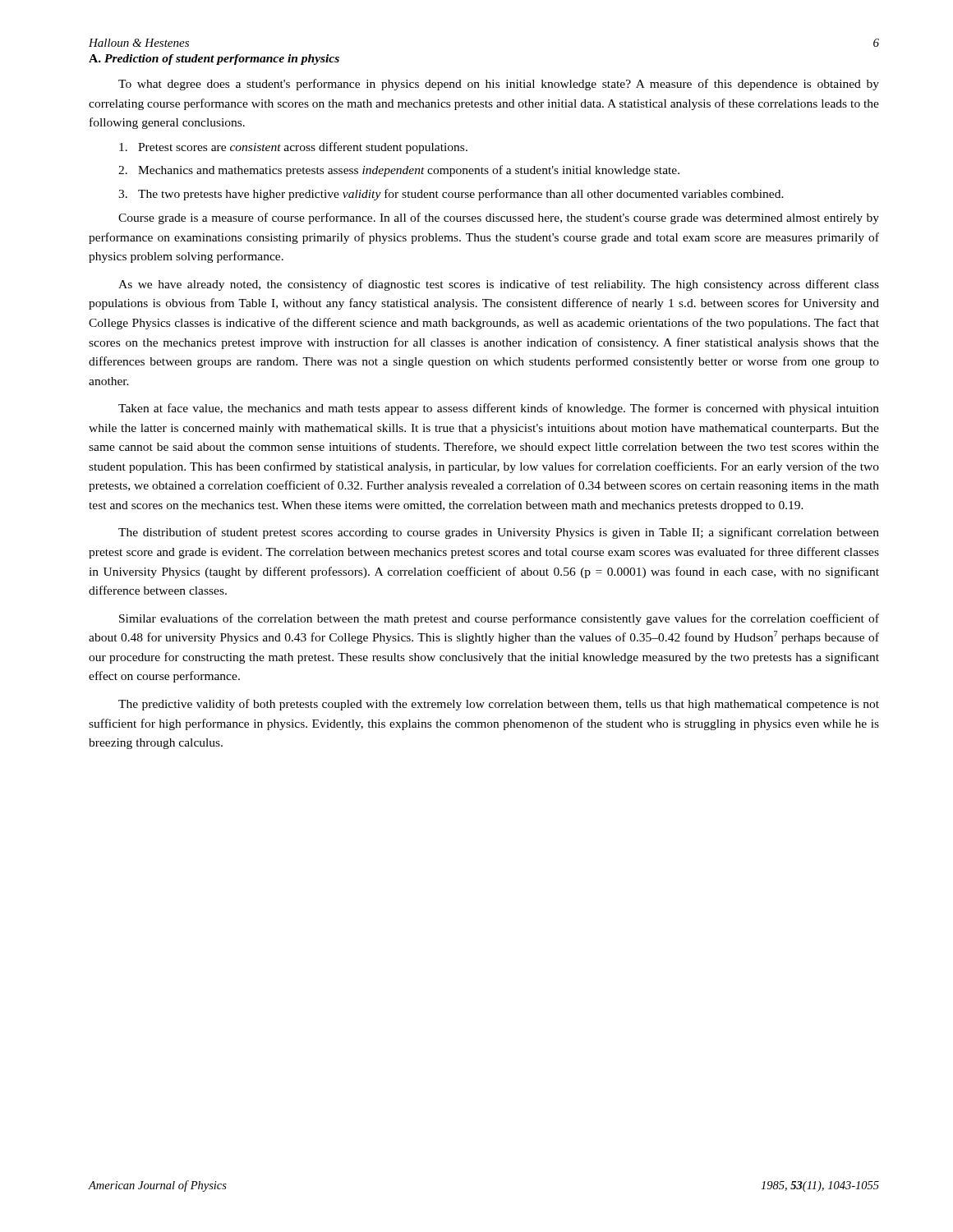953x1232 pixels.
Task: Select the text block that reads "The distribution of student pretest scores according"
Action: click(484, 561)
